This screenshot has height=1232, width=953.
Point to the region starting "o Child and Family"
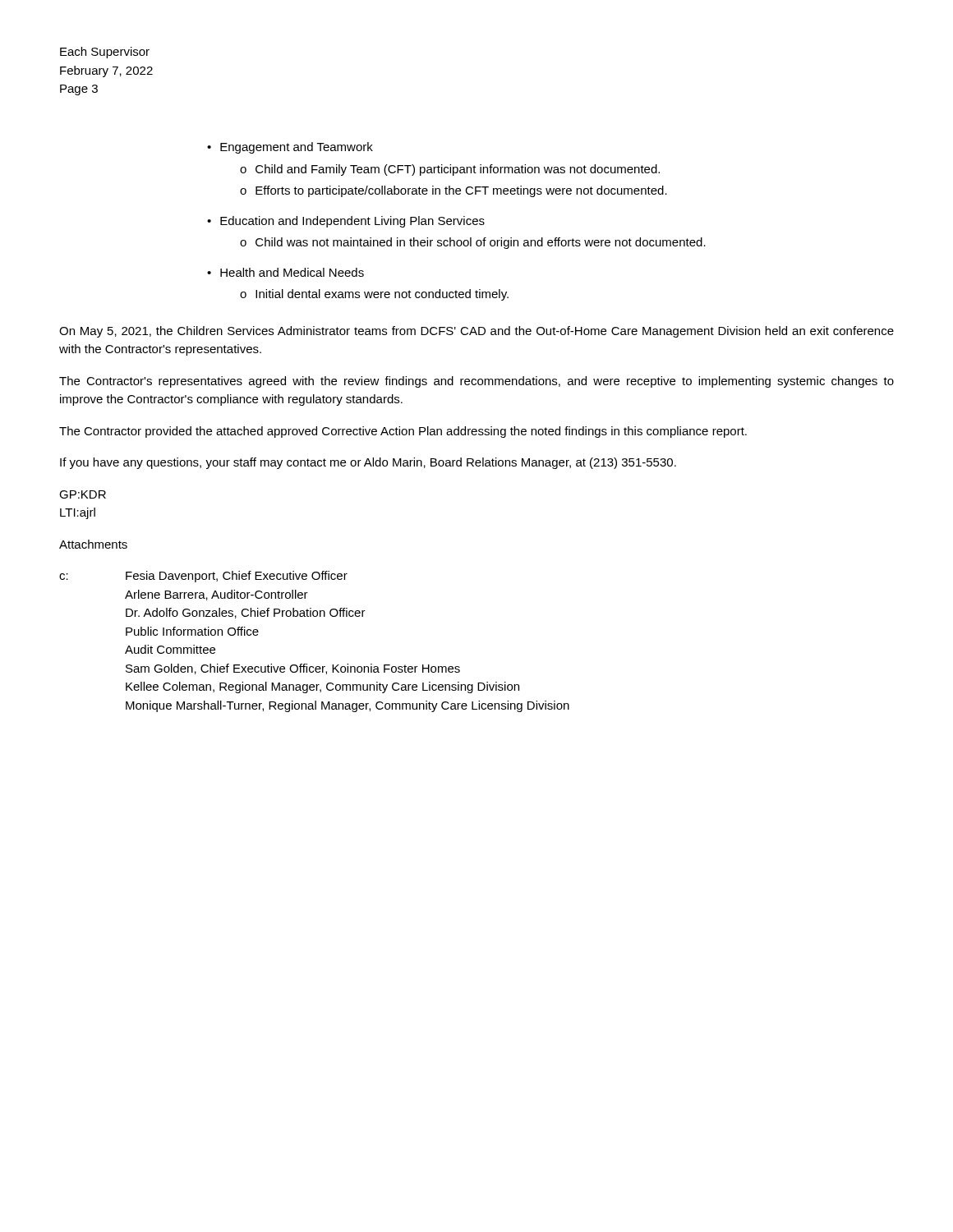tap(450, 169)
